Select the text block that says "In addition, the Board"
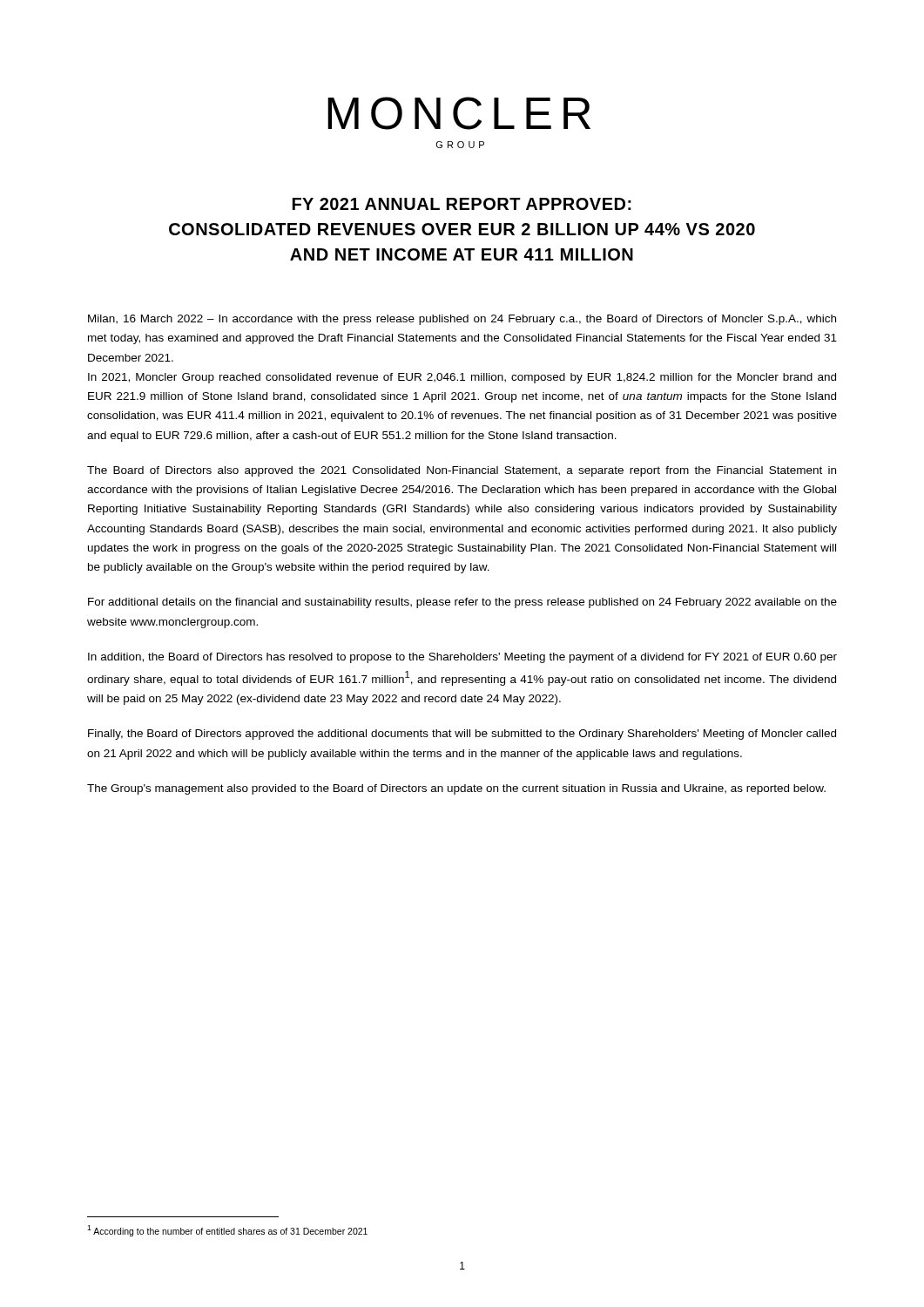The height and width of the screenshot is (1307, 924). pyautogui.click(x=462, y=677)
